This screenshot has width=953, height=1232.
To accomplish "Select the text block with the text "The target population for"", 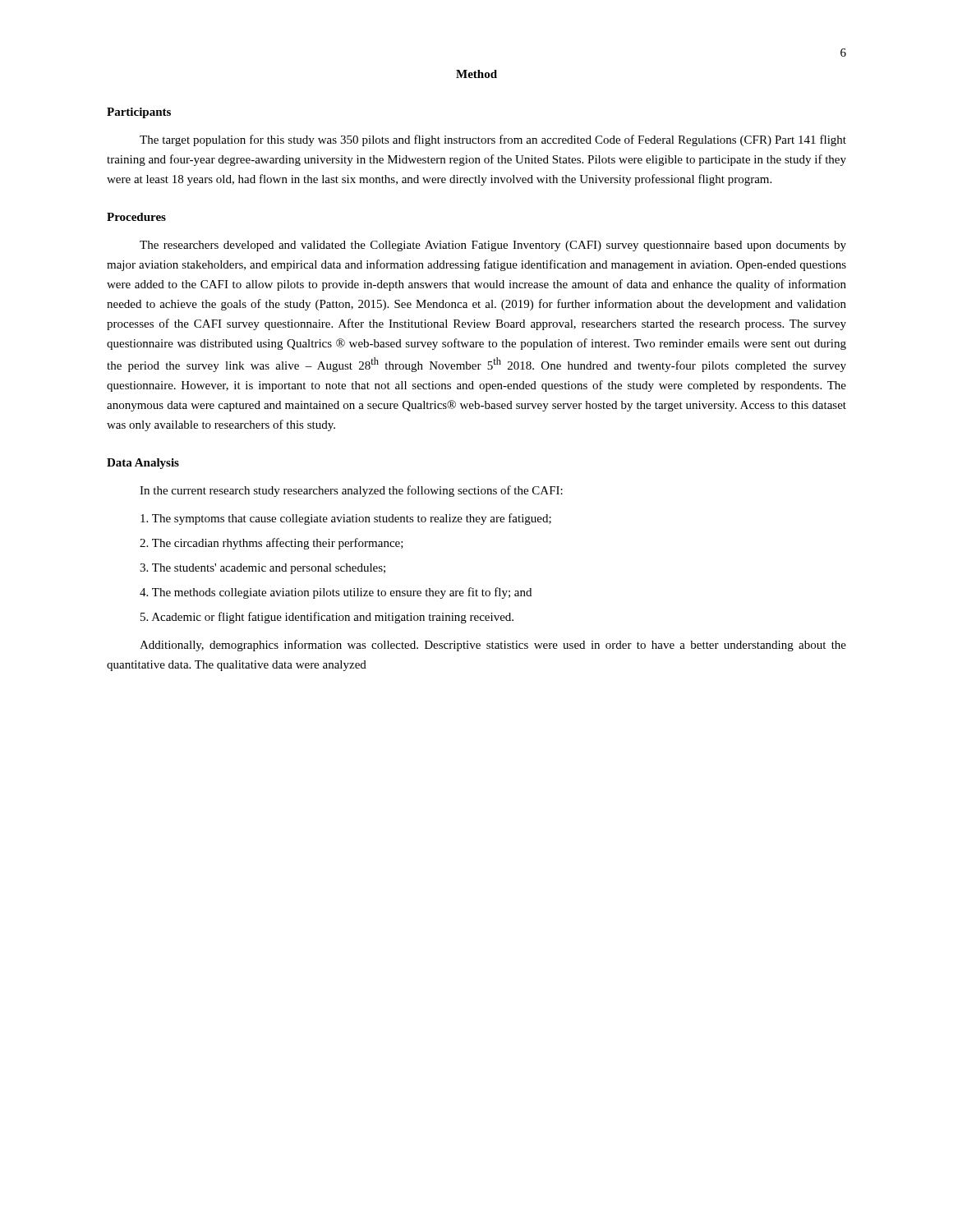I will tap(476, 159).
